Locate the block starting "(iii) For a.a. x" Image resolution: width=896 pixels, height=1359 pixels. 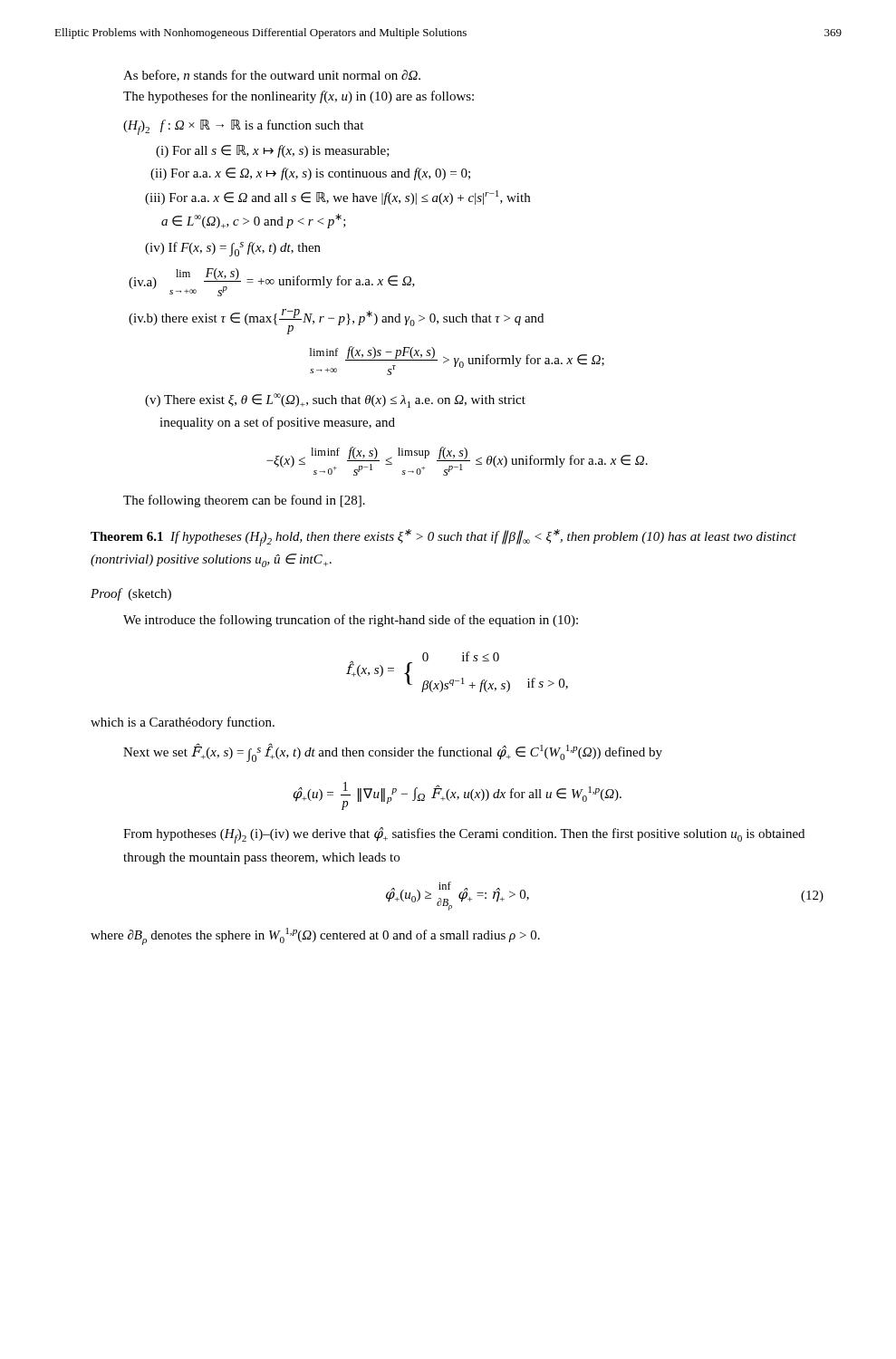tap(338, 209)
